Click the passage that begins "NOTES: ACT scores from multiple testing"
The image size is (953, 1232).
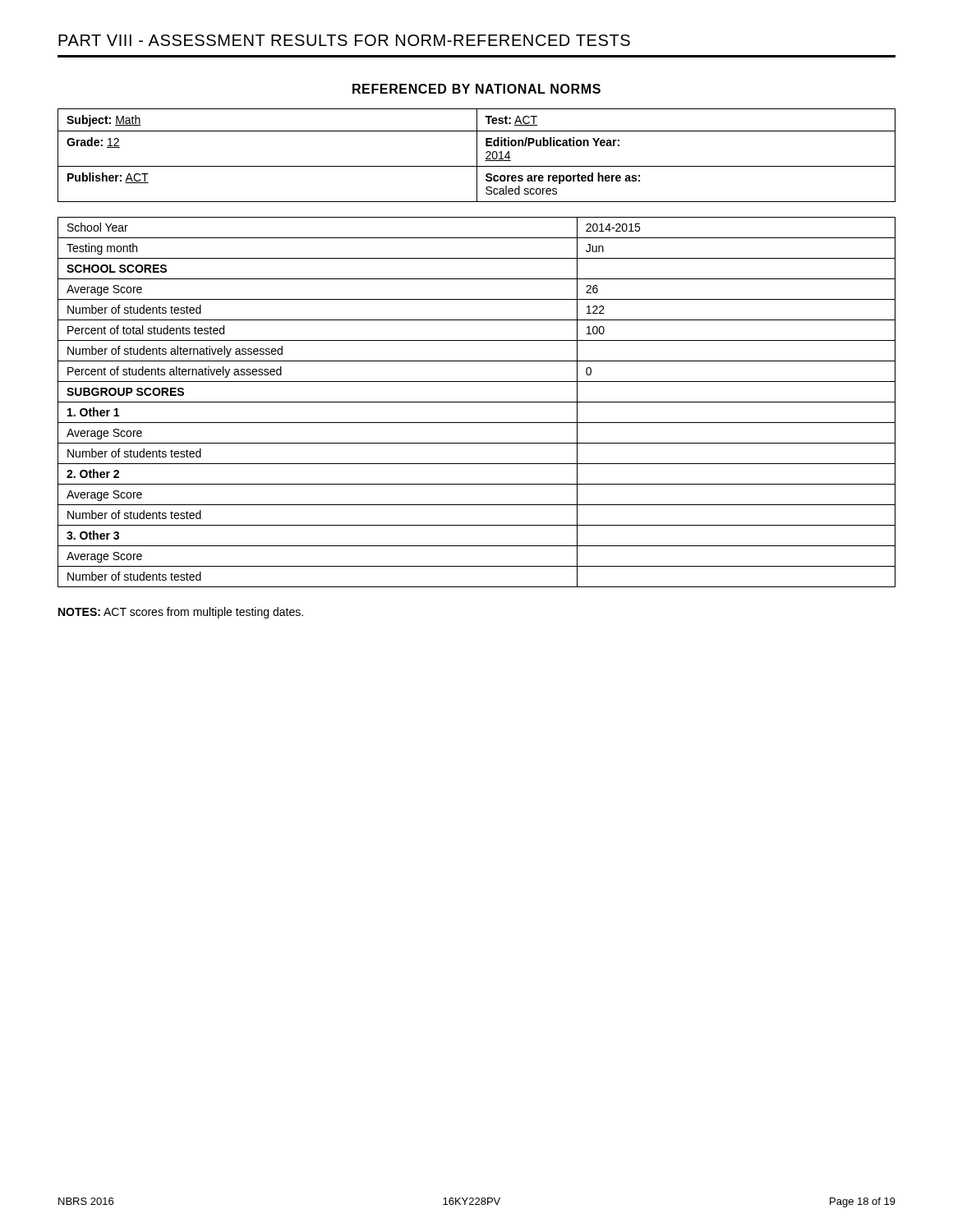coord(181,612)
